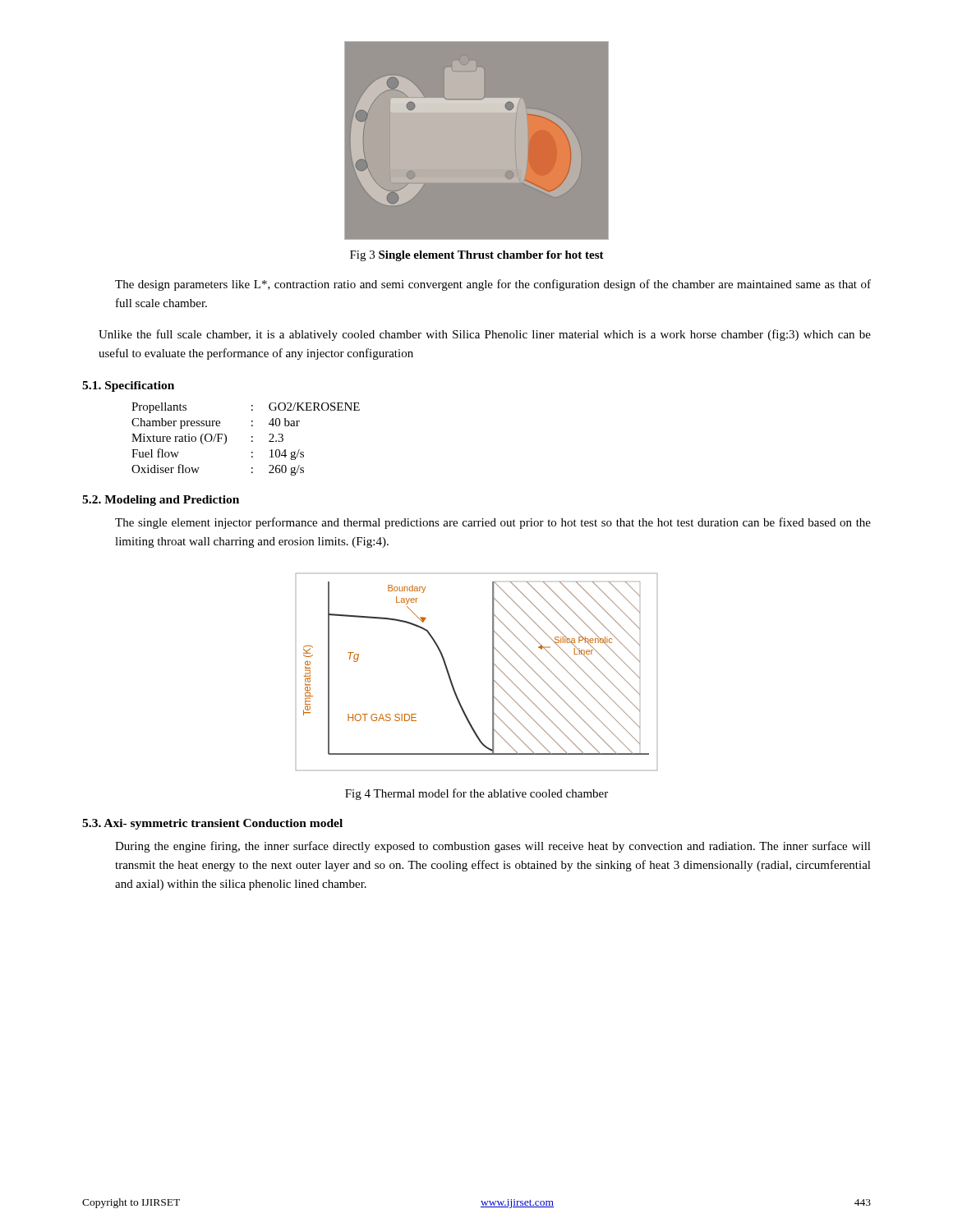The image size is (953, 1232).
Task: Locate the block of text that opens with "During the engine"
Action: (x=493, y=865)
